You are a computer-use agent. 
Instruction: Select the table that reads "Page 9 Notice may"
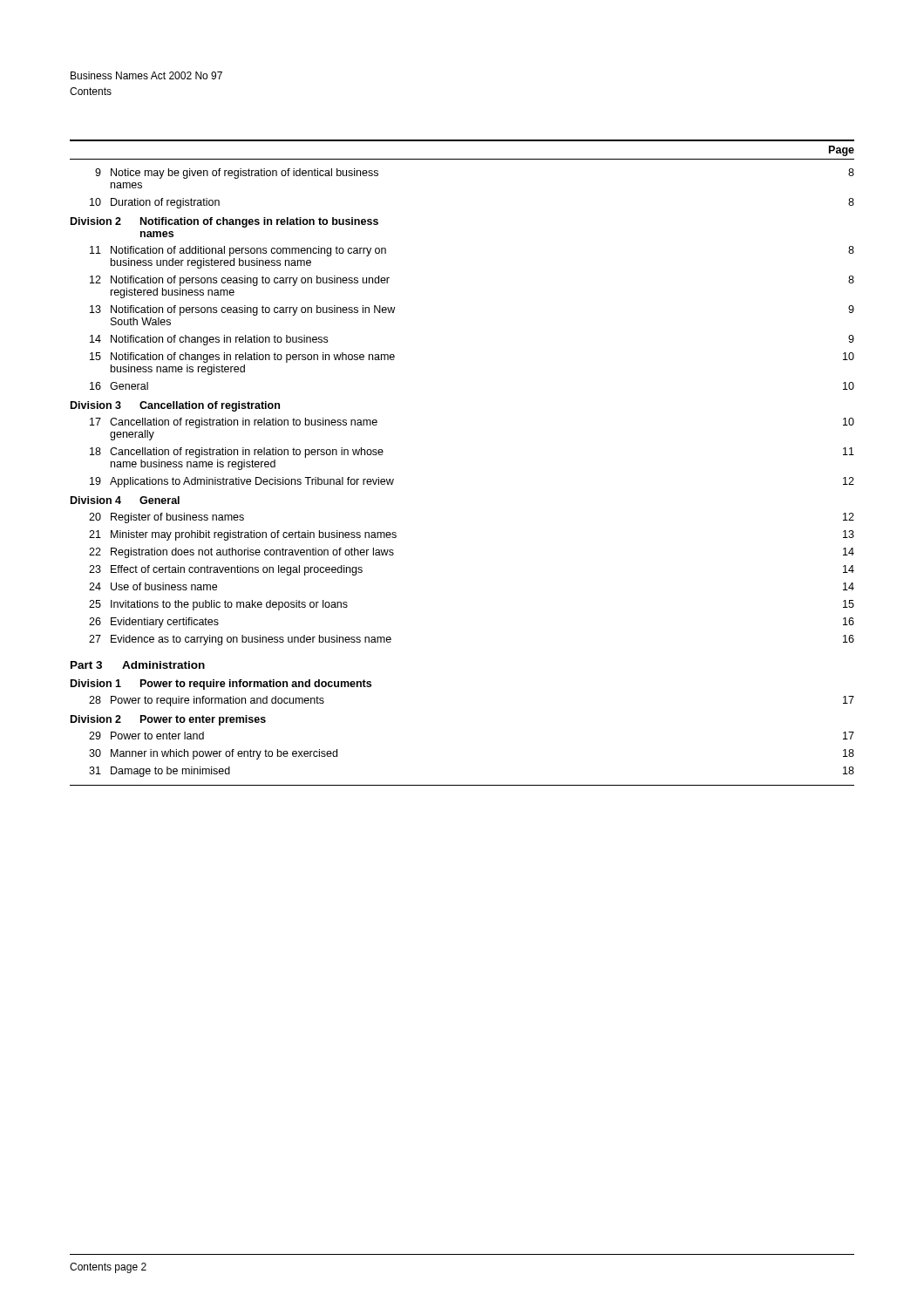tap(462, 463)
